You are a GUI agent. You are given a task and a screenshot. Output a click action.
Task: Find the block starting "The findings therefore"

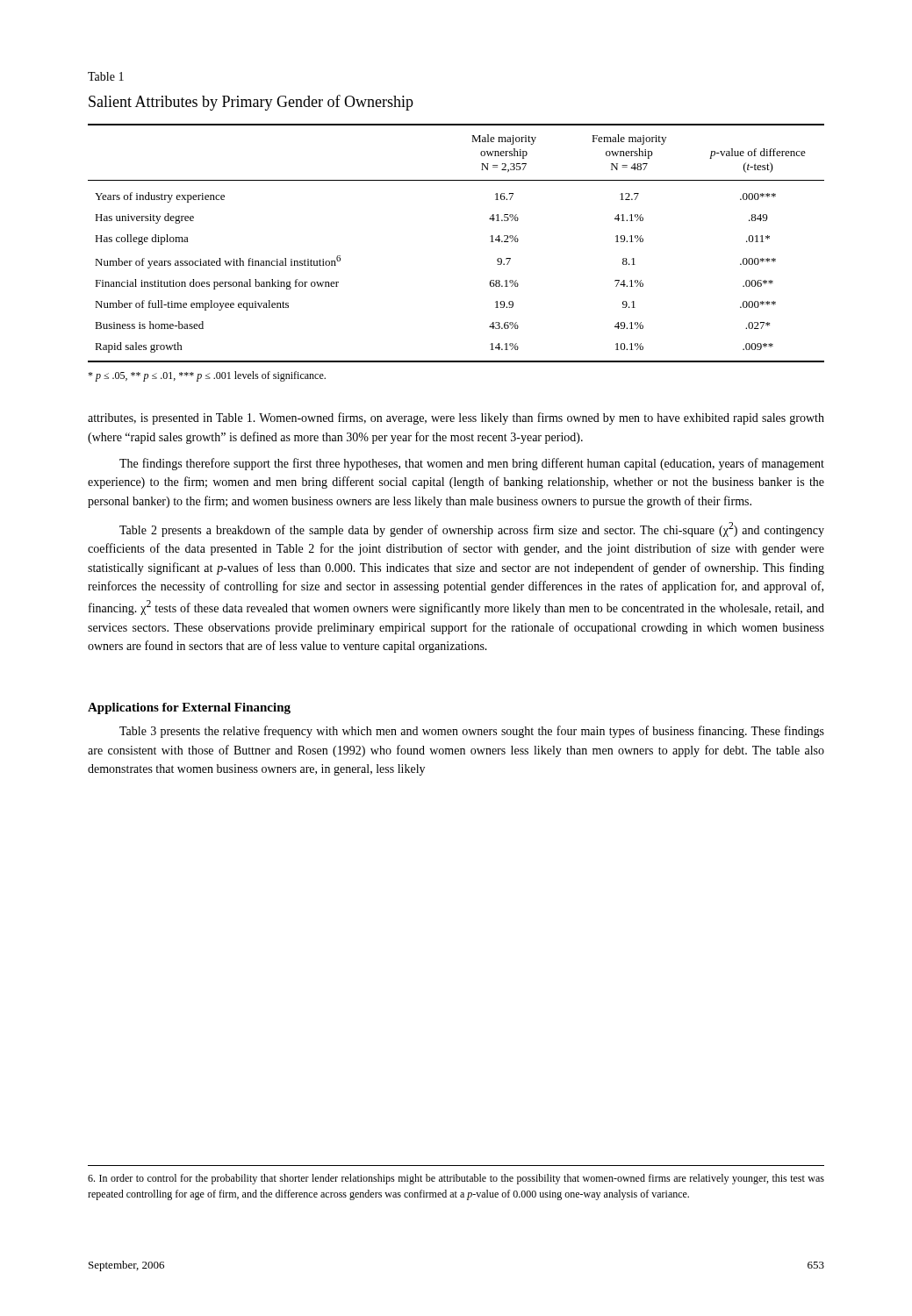(x=456, y=482)
